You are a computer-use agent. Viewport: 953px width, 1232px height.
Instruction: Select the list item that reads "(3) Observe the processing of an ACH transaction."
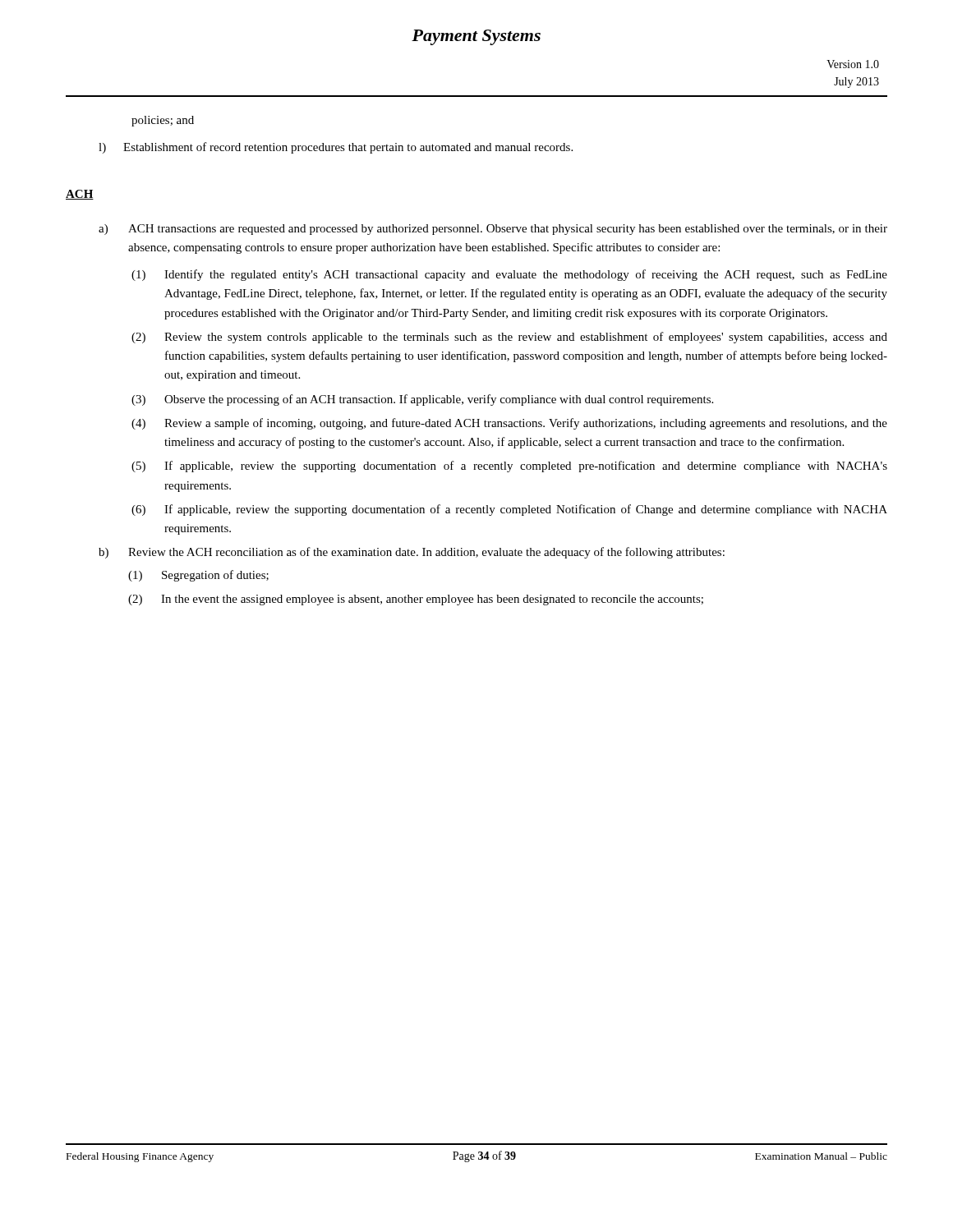(509, 399)
